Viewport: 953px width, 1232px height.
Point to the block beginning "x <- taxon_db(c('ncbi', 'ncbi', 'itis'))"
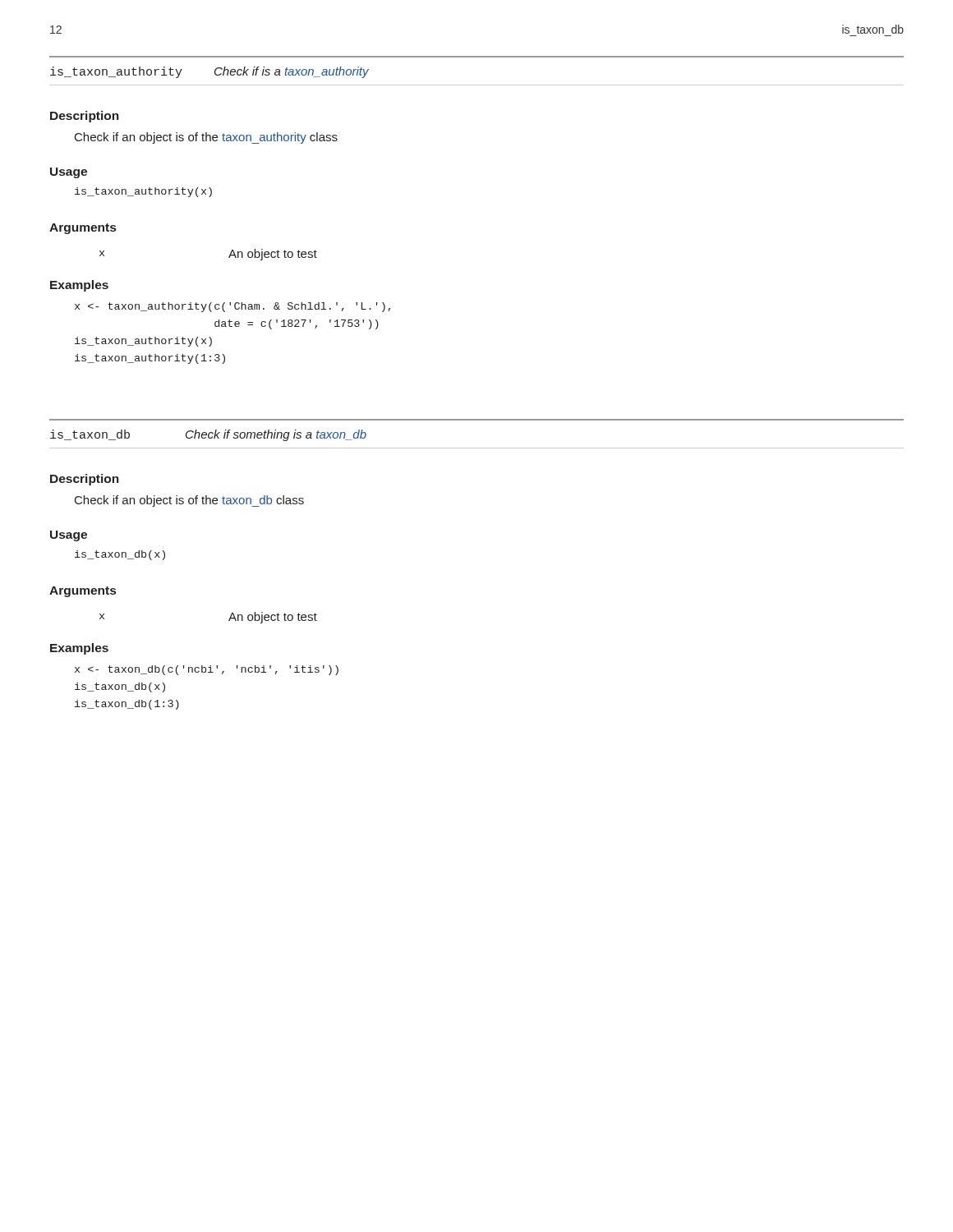tap(207, 670)
